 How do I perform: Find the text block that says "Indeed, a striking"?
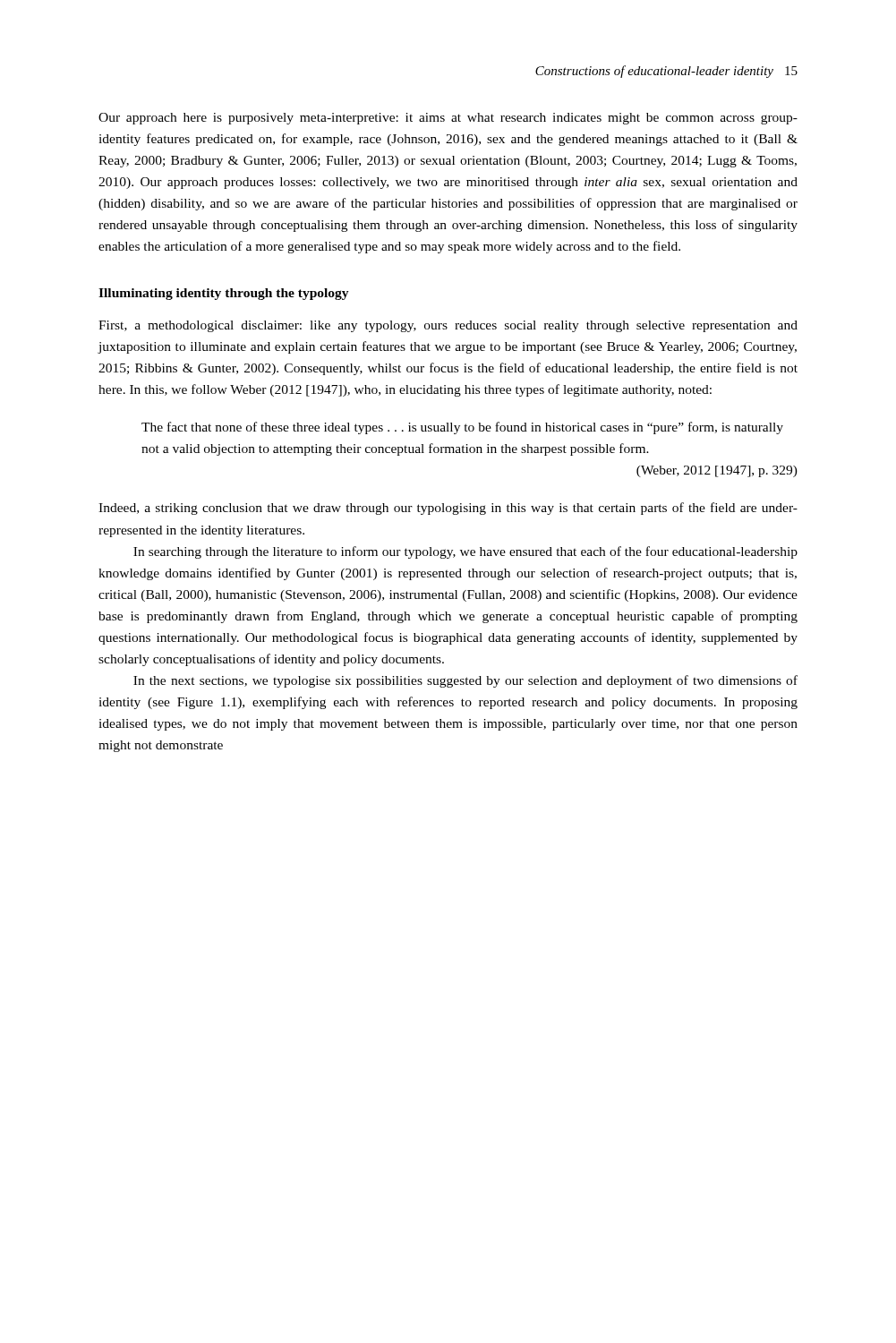tap(448, 626)
